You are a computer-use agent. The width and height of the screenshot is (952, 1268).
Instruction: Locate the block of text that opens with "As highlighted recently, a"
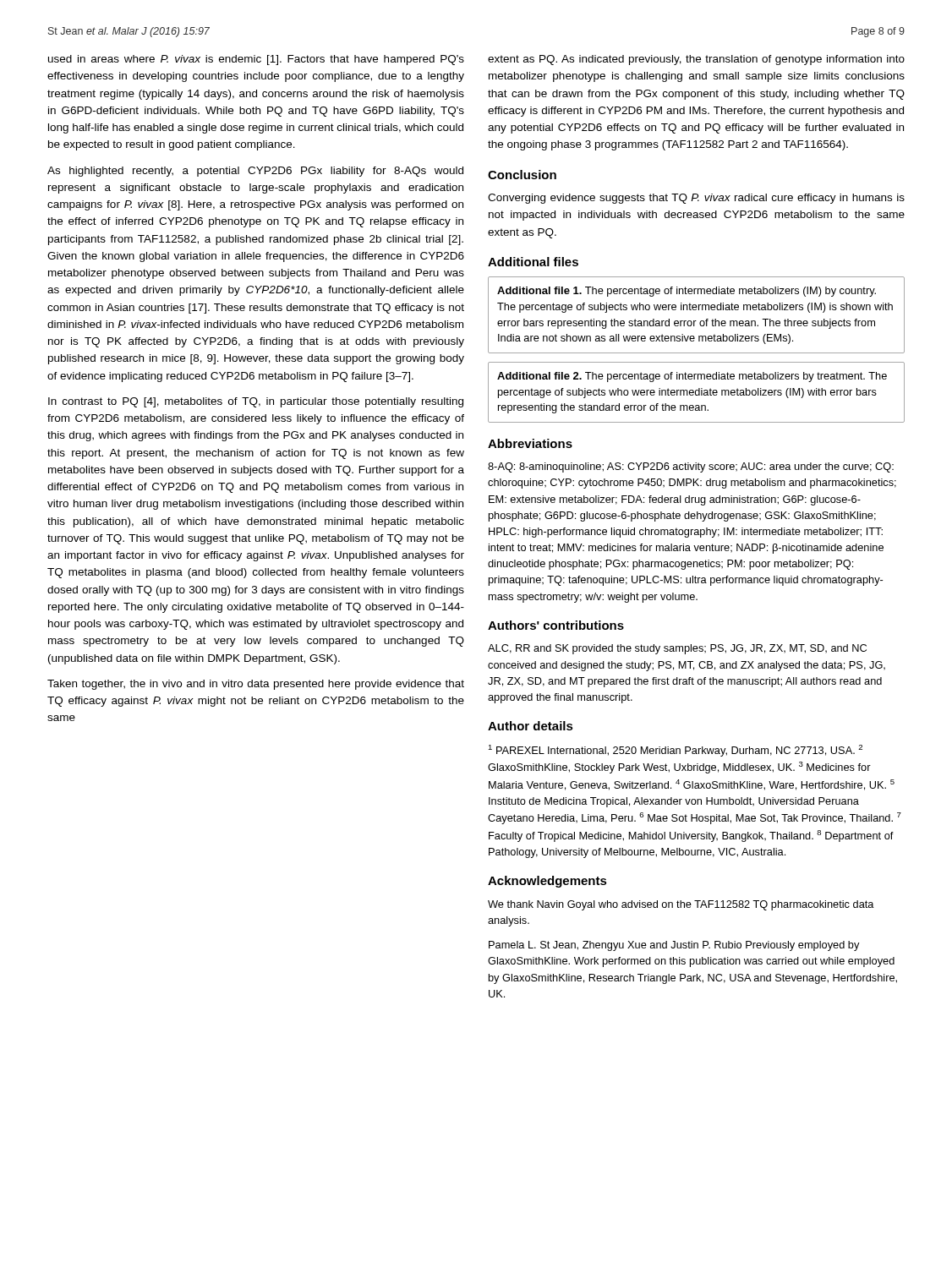pos(256,273)
